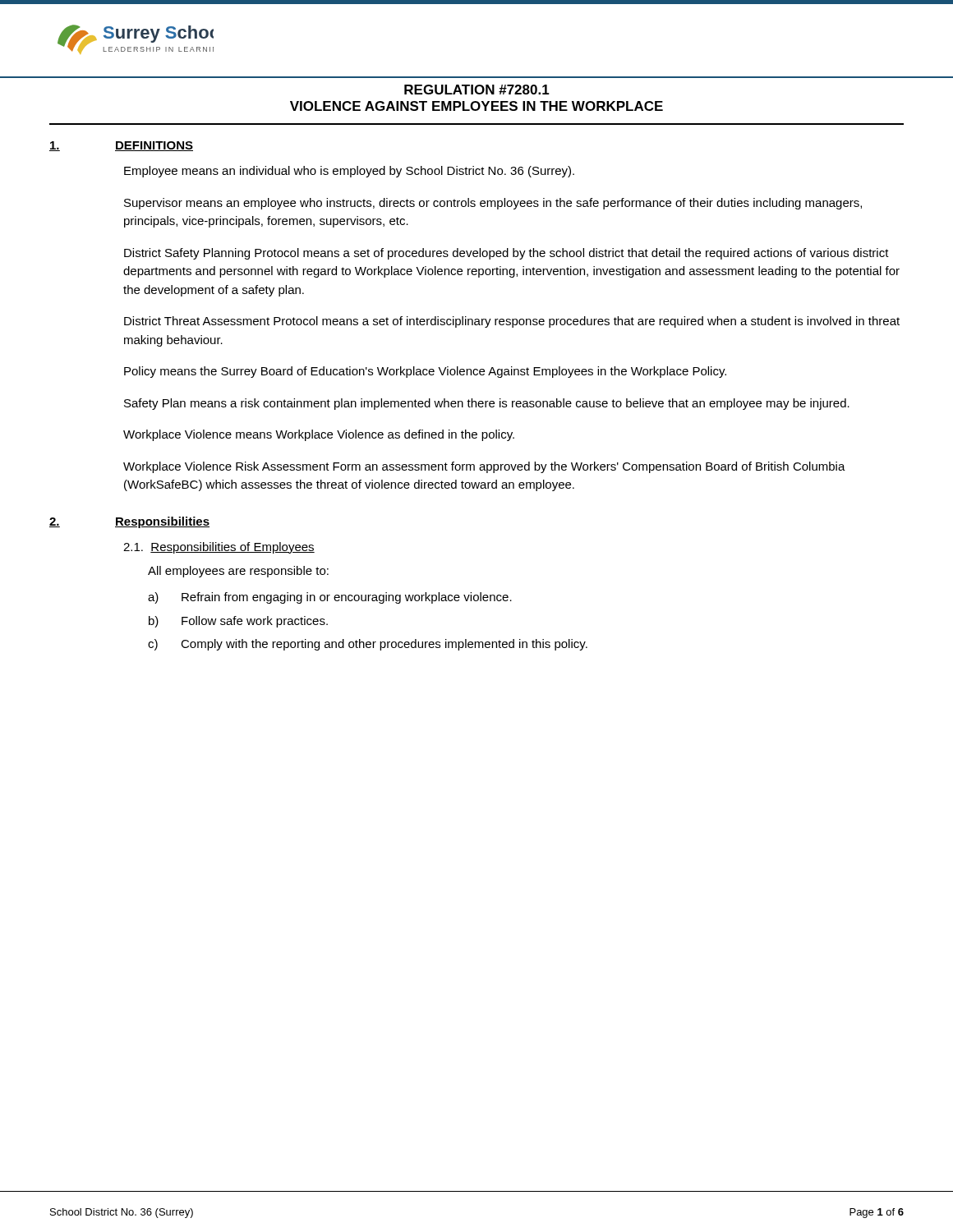953x1232 pixels.
Task: Locate the text starting "Employee means an individual who is employed"
Action: pos(349,170)
